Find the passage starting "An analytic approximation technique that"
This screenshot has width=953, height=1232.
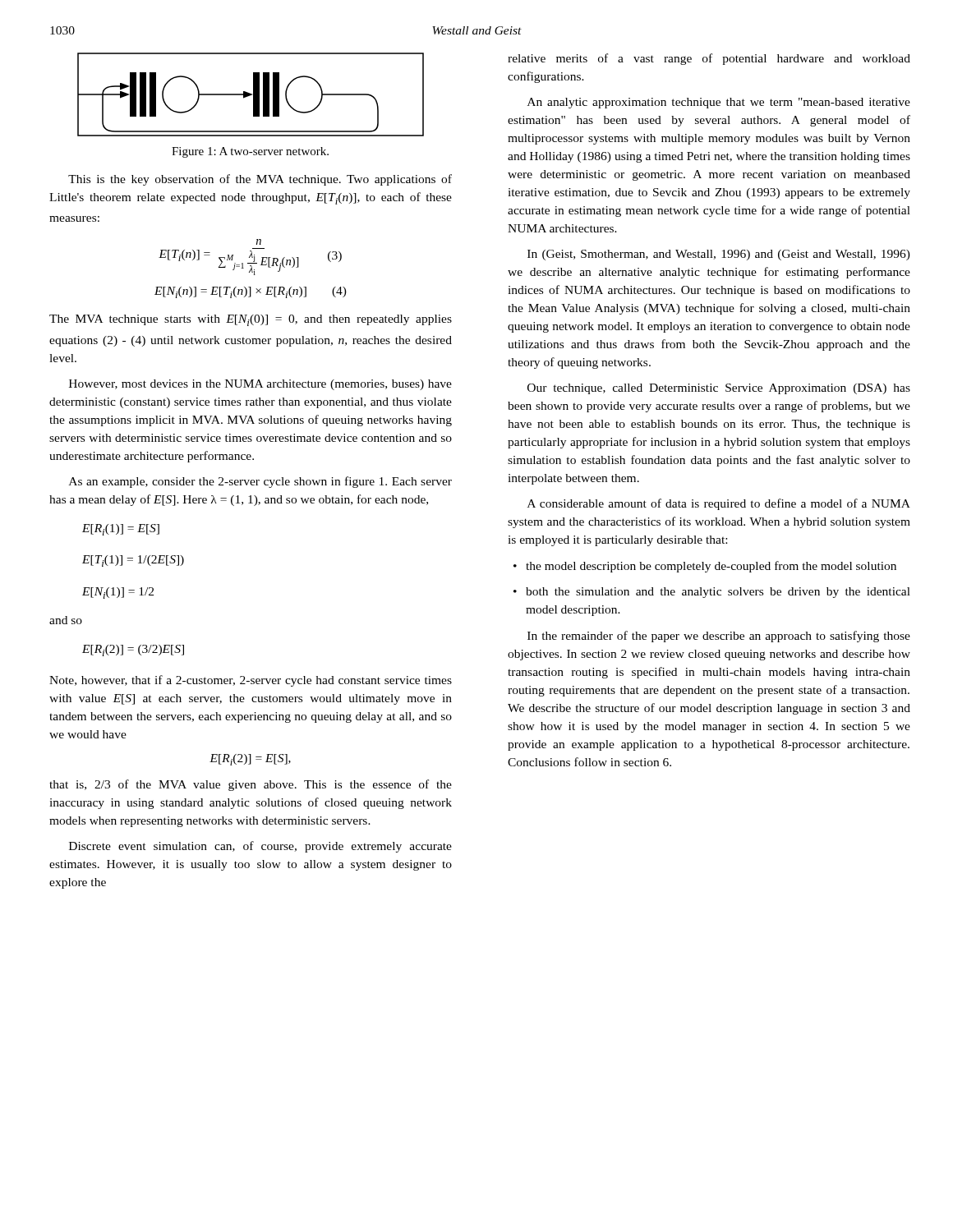point(709,165)
